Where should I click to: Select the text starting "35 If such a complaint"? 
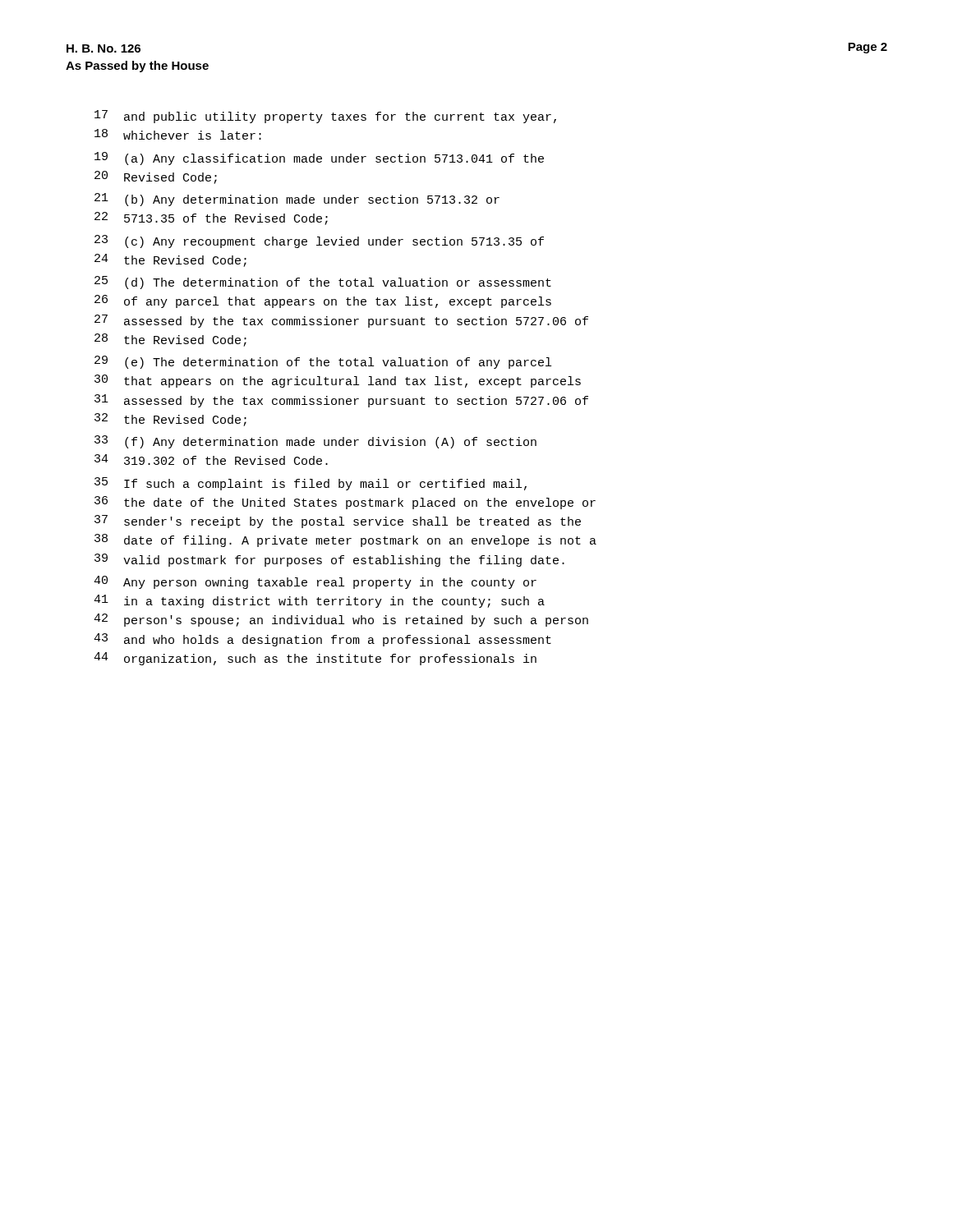[x=476, y=523]
